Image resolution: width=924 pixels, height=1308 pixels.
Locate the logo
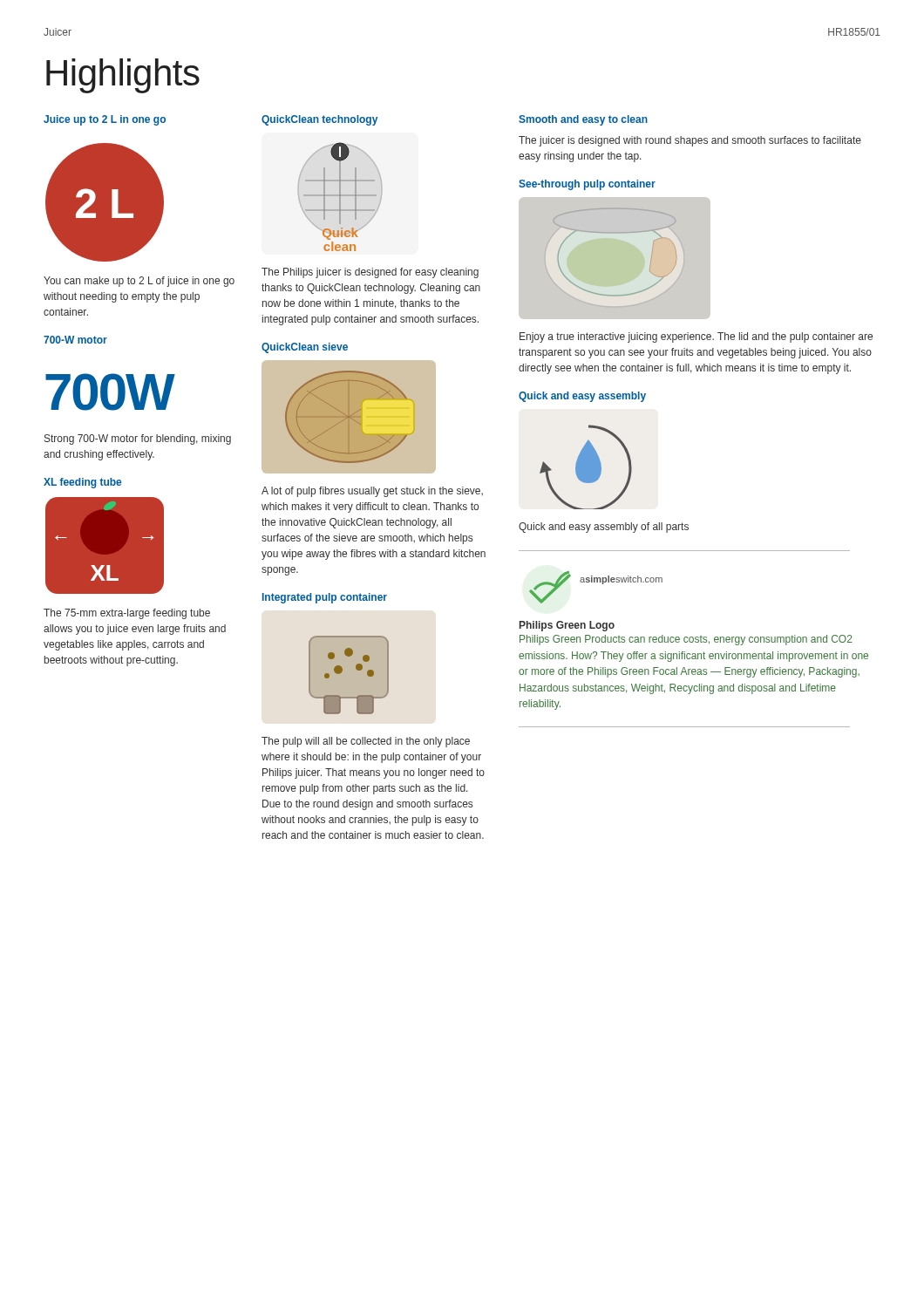click(700, 591)
